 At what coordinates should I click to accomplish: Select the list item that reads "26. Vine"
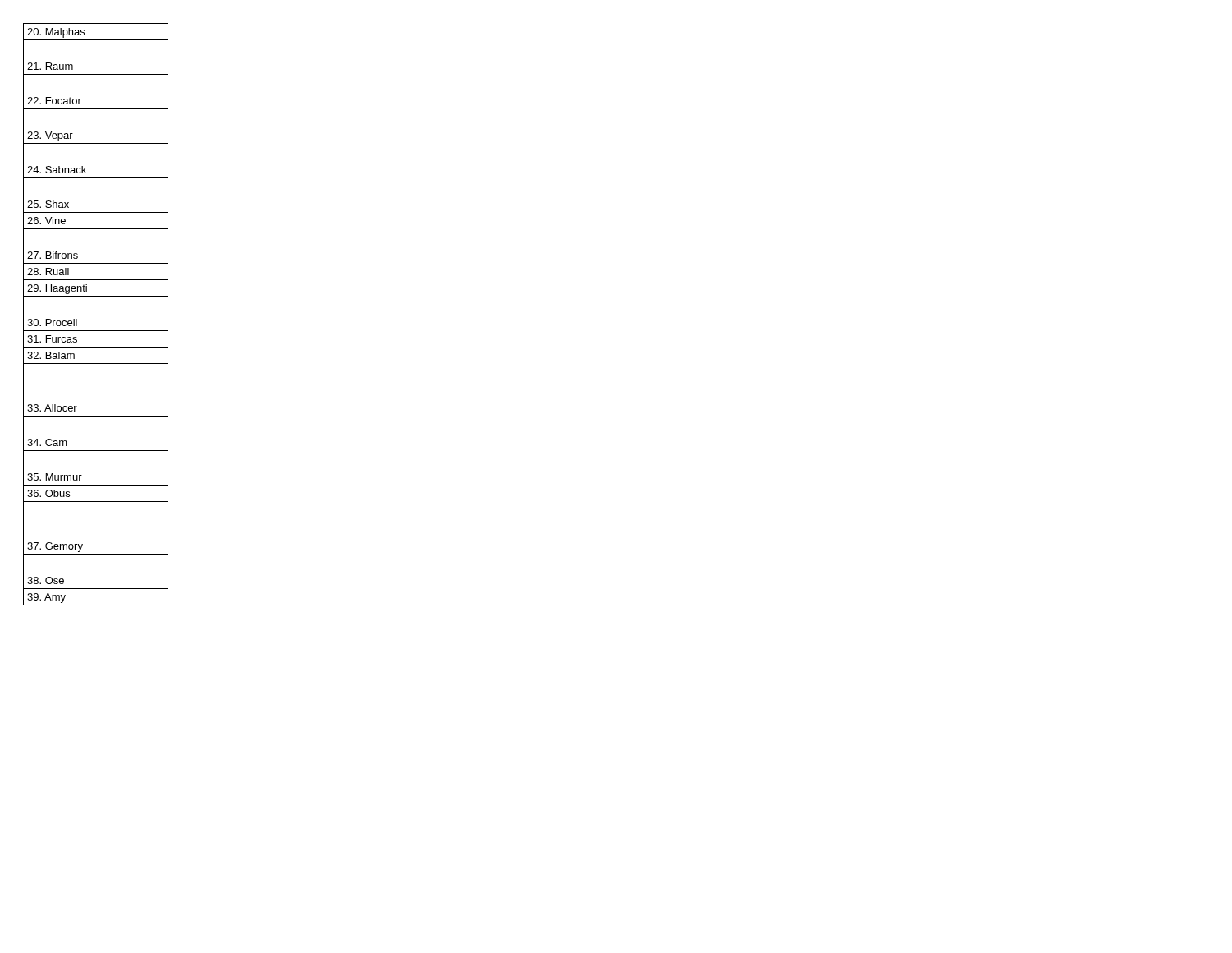click(x=96, y=221)
